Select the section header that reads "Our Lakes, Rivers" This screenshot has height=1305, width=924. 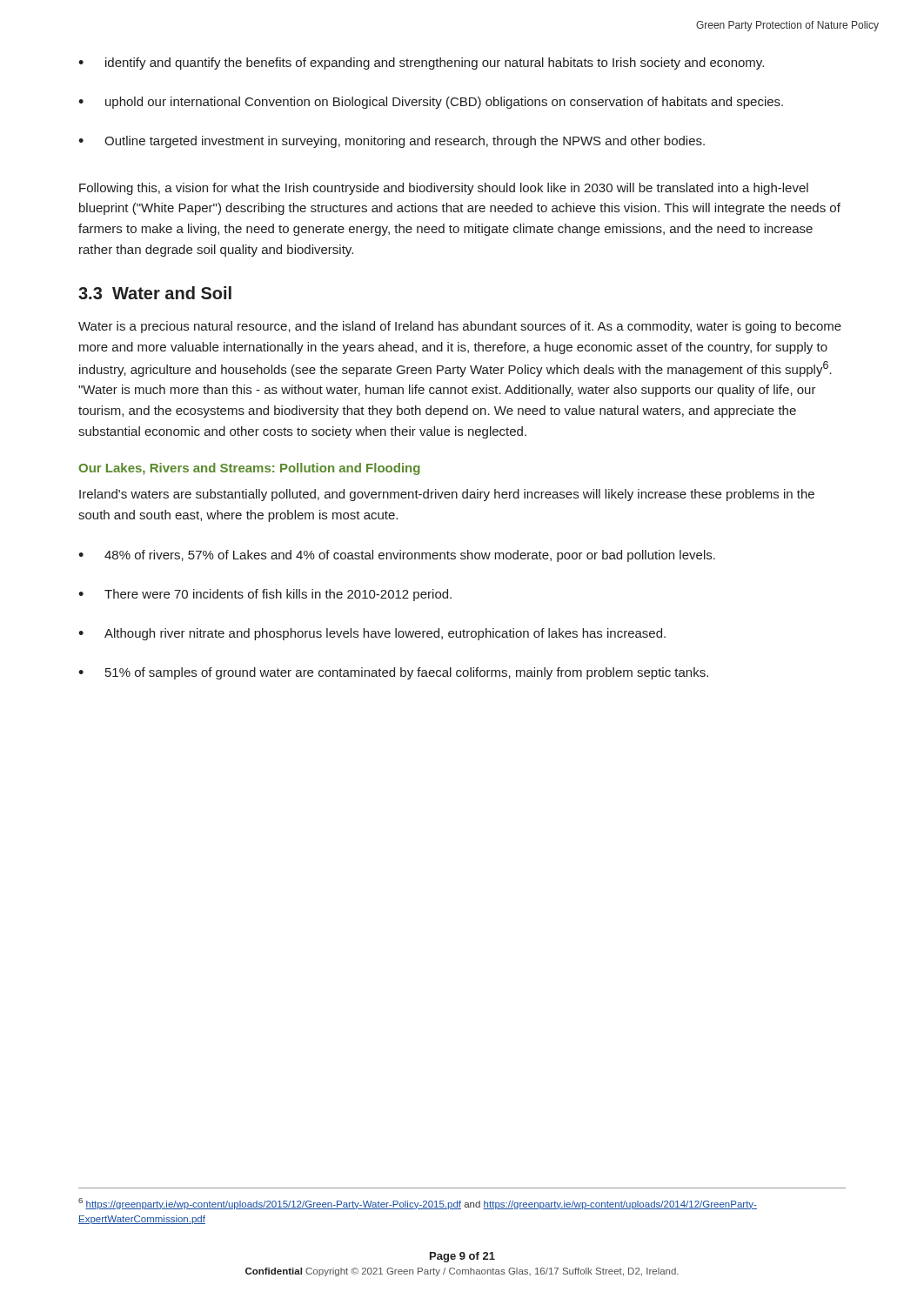tap(249, 468)
